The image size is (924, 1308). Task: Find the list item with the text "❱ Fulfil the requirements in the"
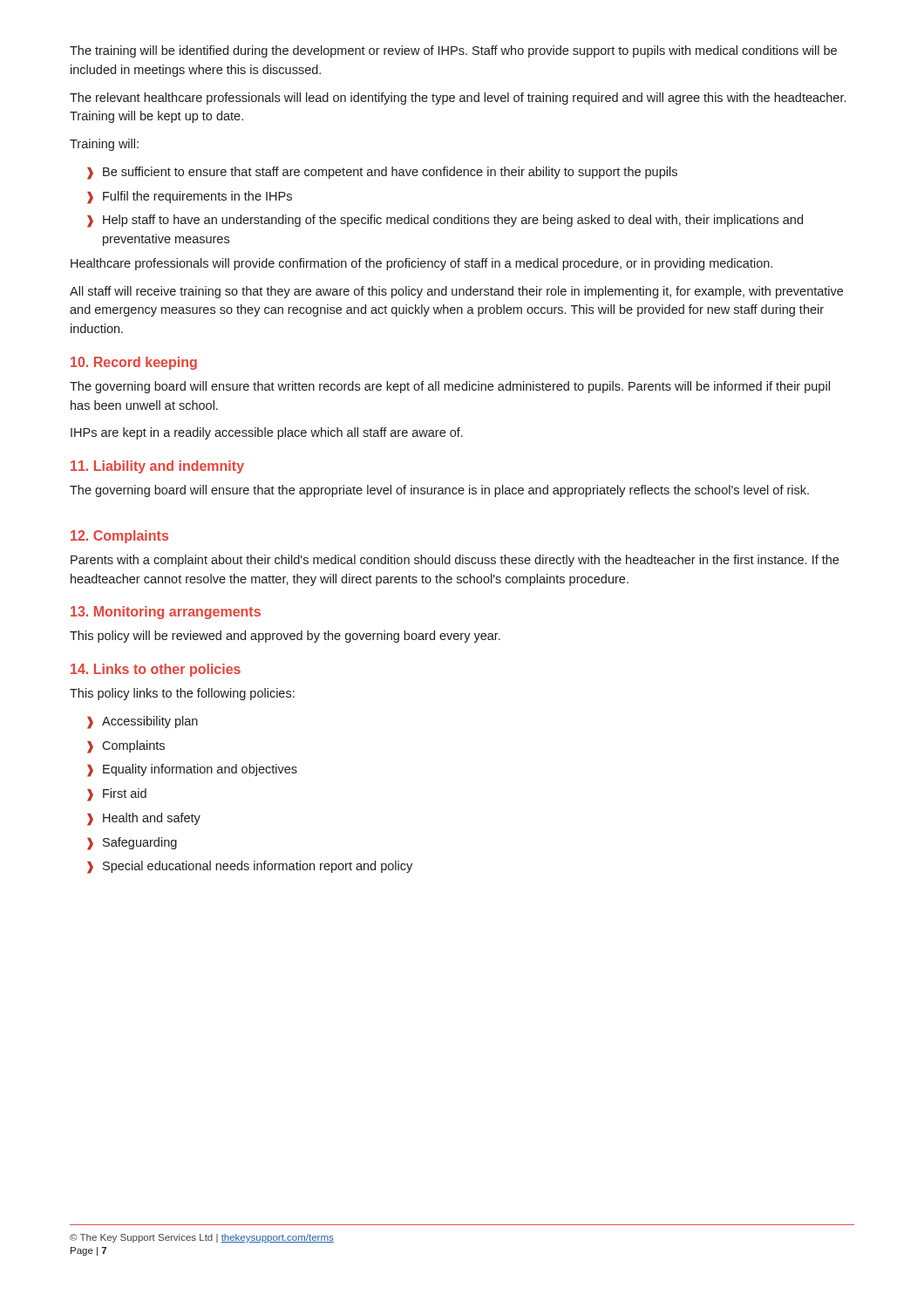click(x=189, y=197)
